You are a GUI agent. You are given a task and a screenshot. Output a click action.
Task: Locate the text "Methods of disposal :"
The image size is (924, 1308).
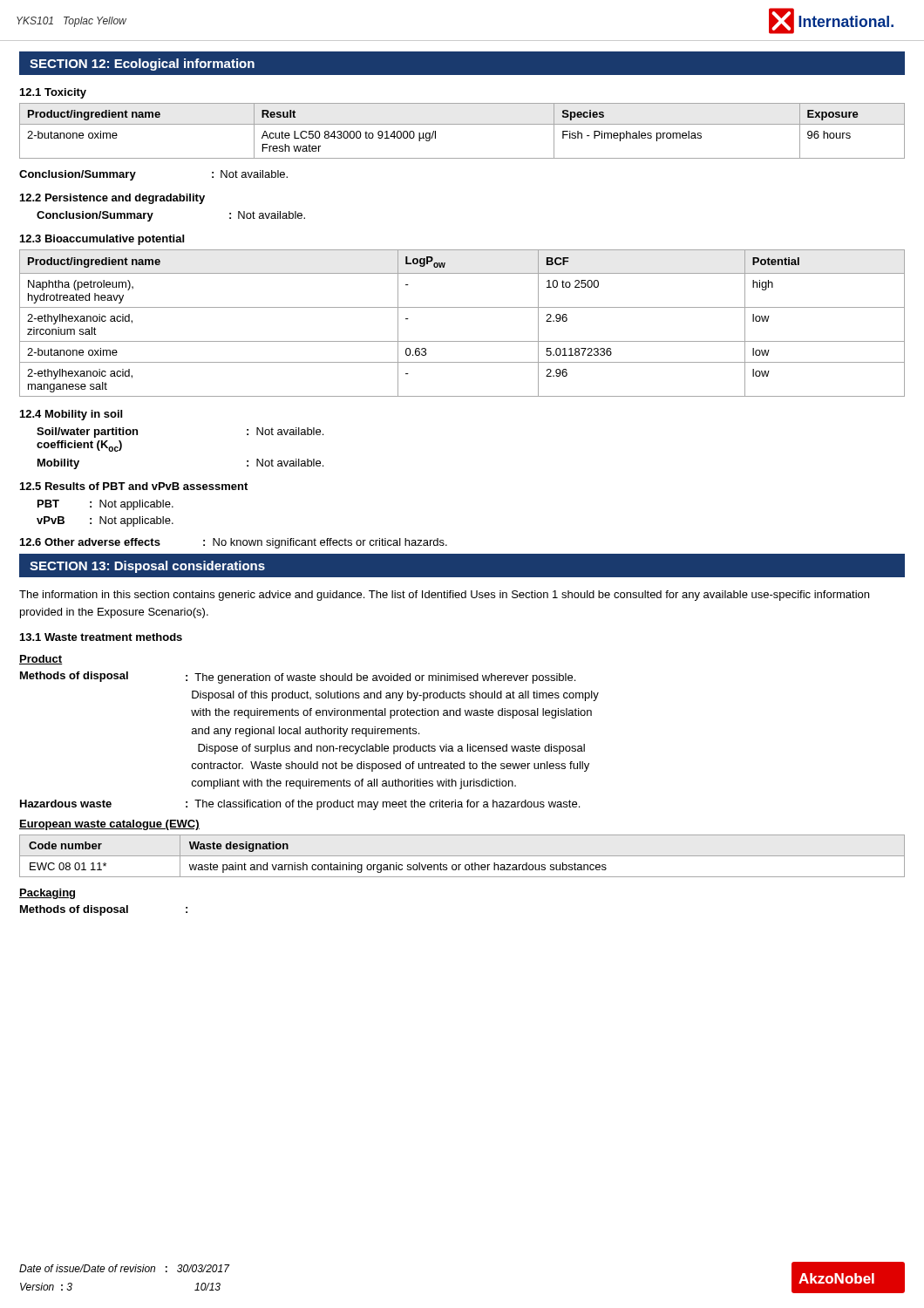point(104,909)
